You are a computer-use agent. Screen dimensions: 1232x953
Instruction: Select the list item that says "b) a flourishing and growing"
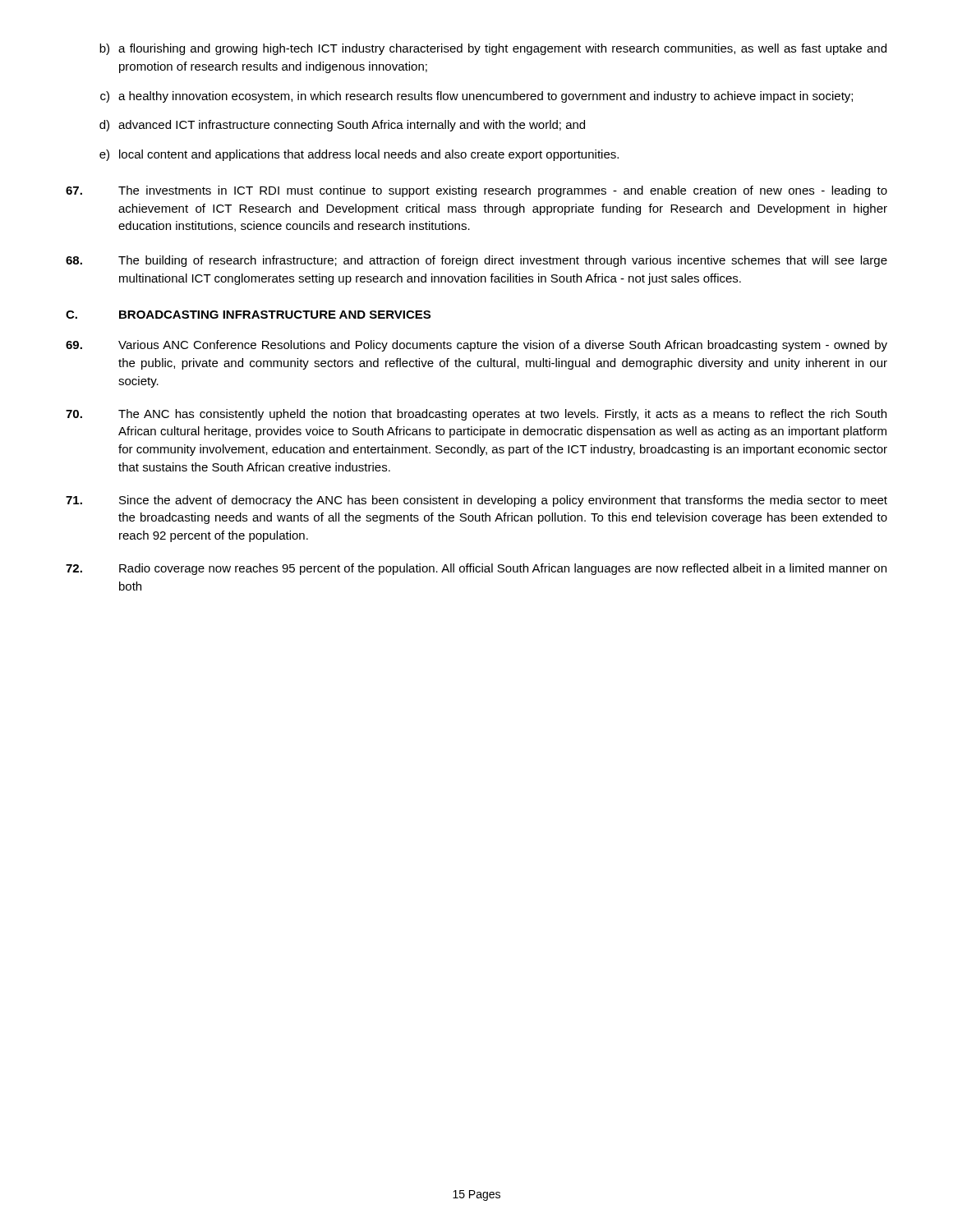click(x=476, y=57)
